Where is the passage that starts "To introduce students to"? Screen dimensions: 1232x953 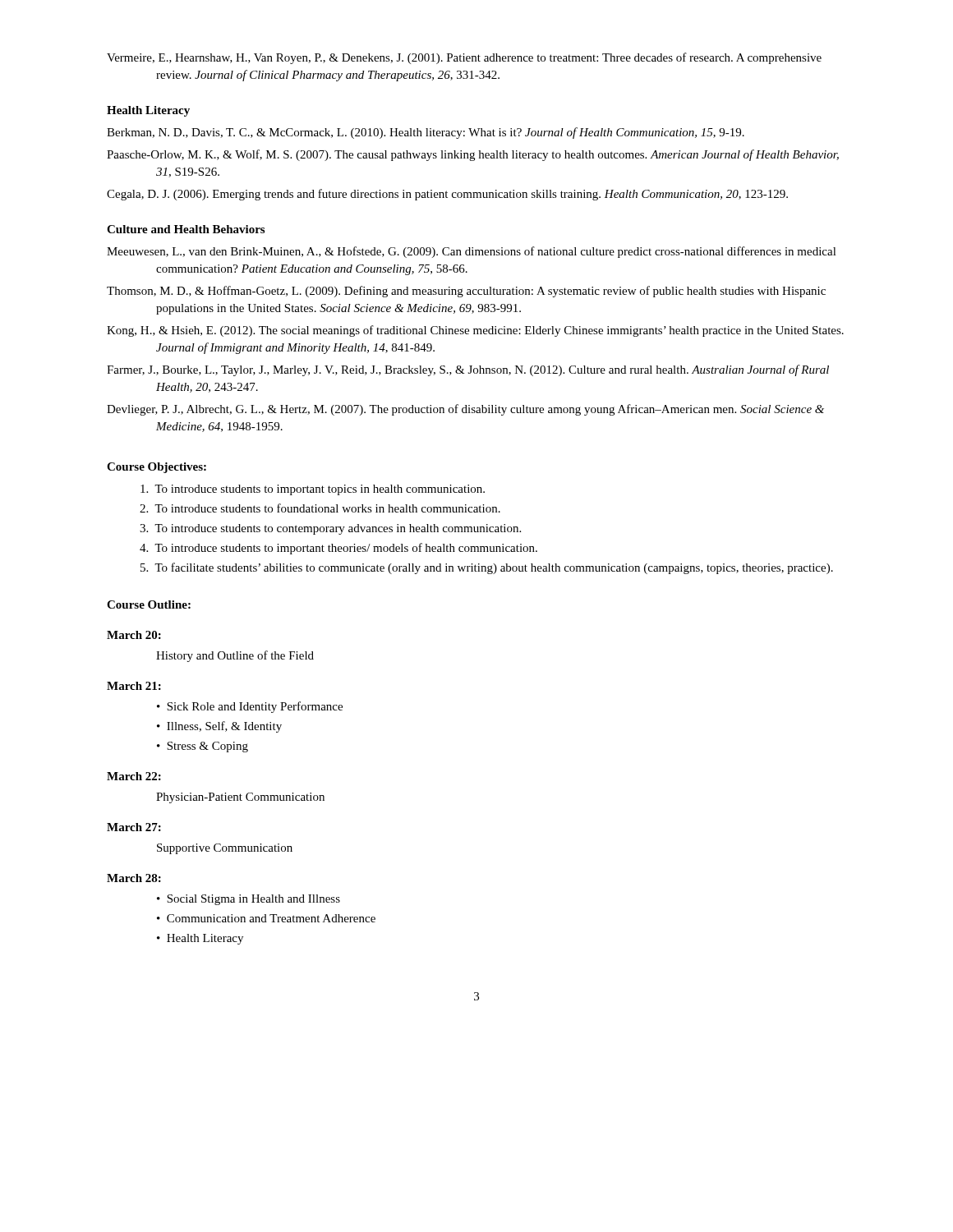pos(313,489)
